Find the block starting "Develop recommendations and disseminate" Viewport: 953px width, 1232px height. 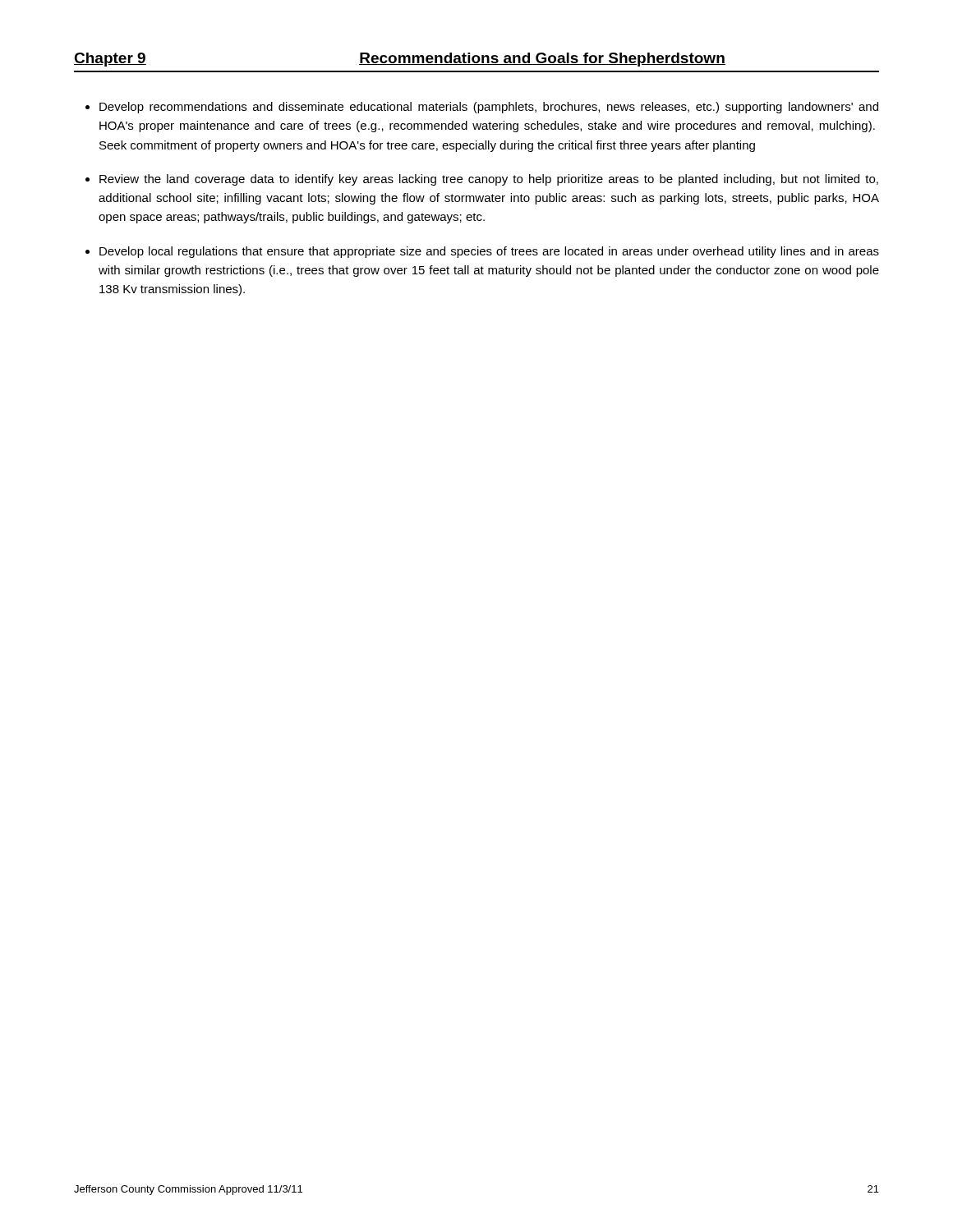point(489,125)
